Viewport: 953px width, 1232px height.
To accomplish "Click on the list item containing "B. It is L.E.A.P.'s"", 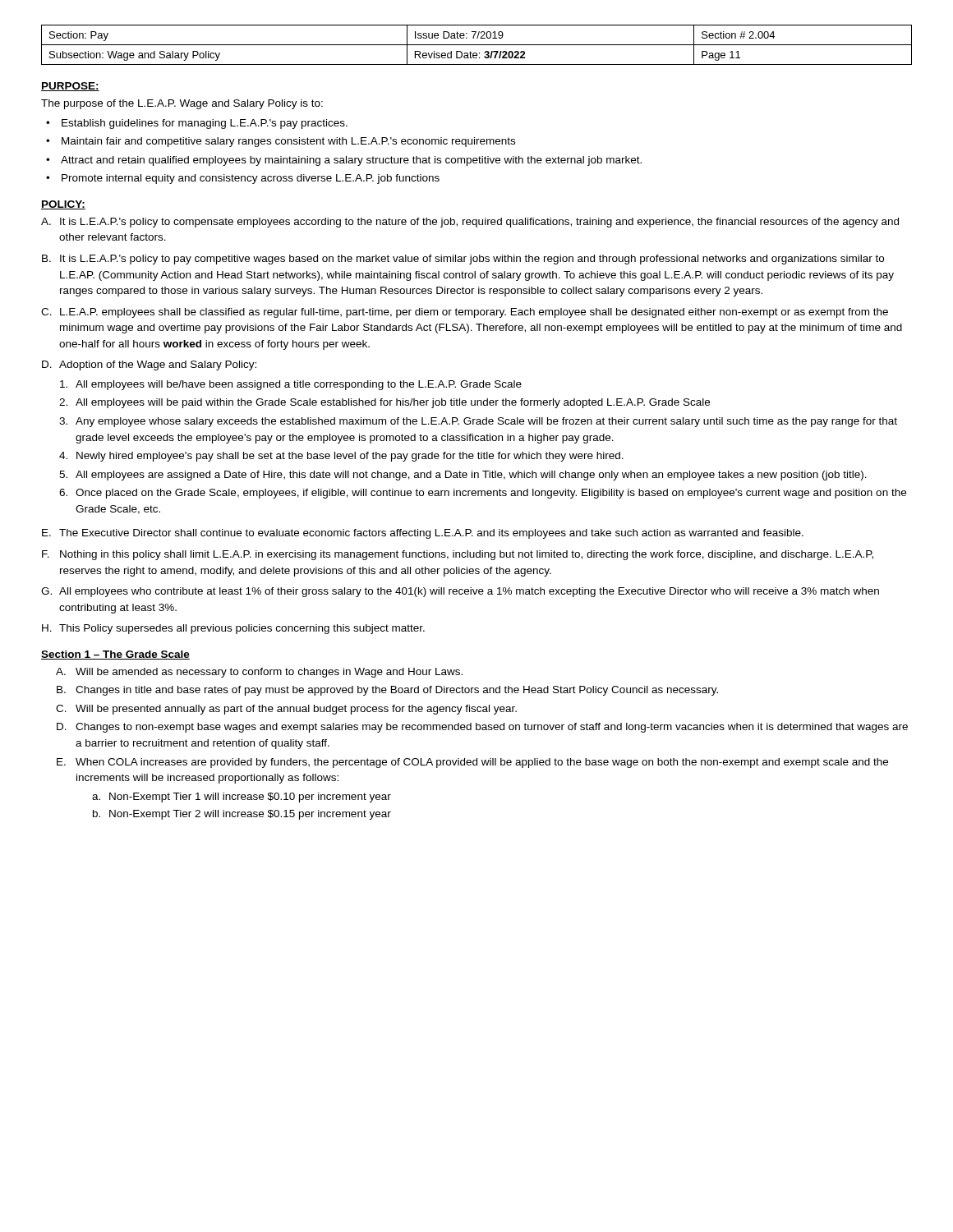I will coord(476,275).
